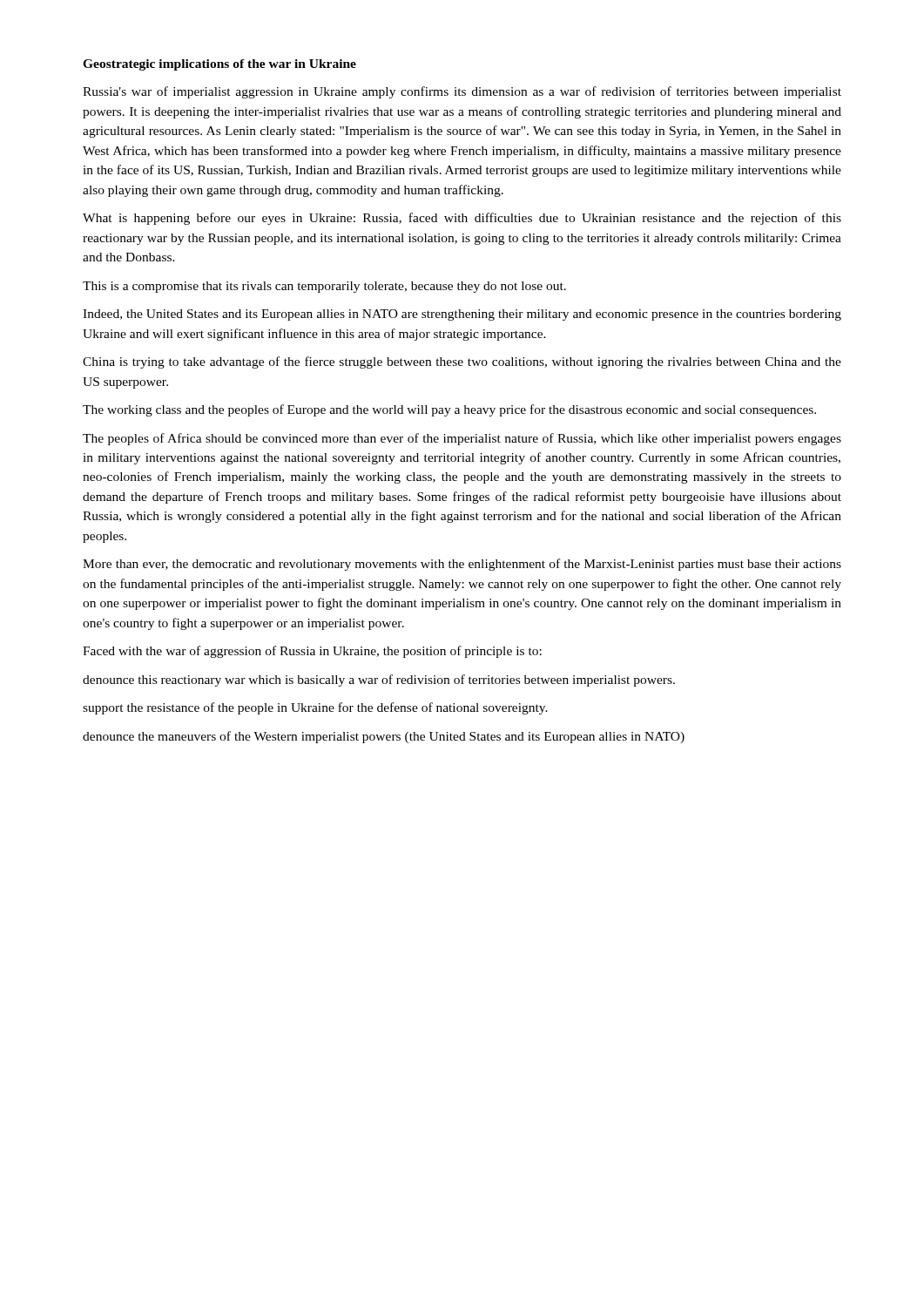Click on the text block with the text "Indeed, the United States and its"
Image resolution: width=924 pixels, height=1307 pixels.
pos(462,324)
